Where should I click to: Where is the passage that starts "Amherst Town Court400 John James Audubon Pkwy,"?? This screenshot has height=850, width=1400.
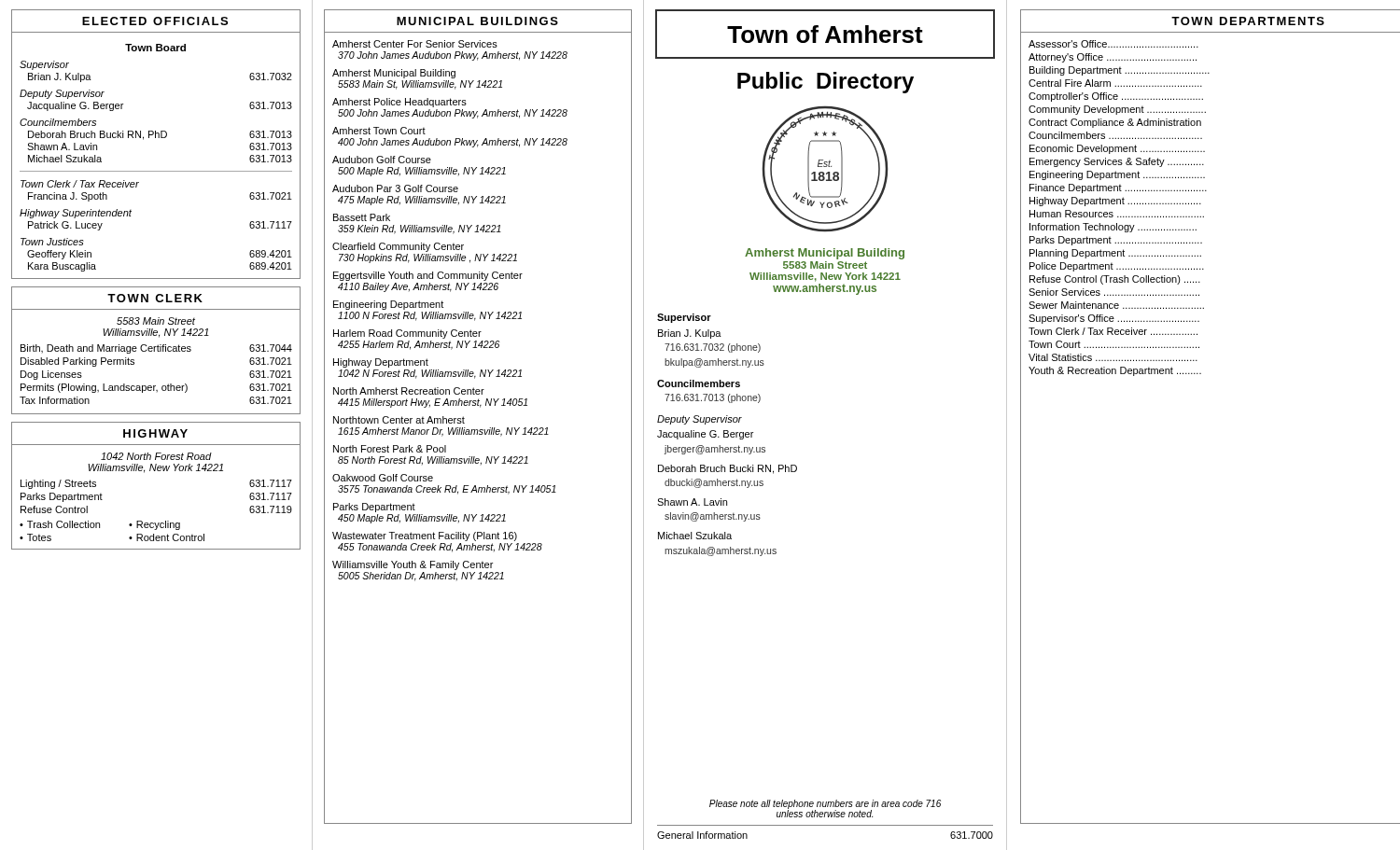tap(450, 136)
